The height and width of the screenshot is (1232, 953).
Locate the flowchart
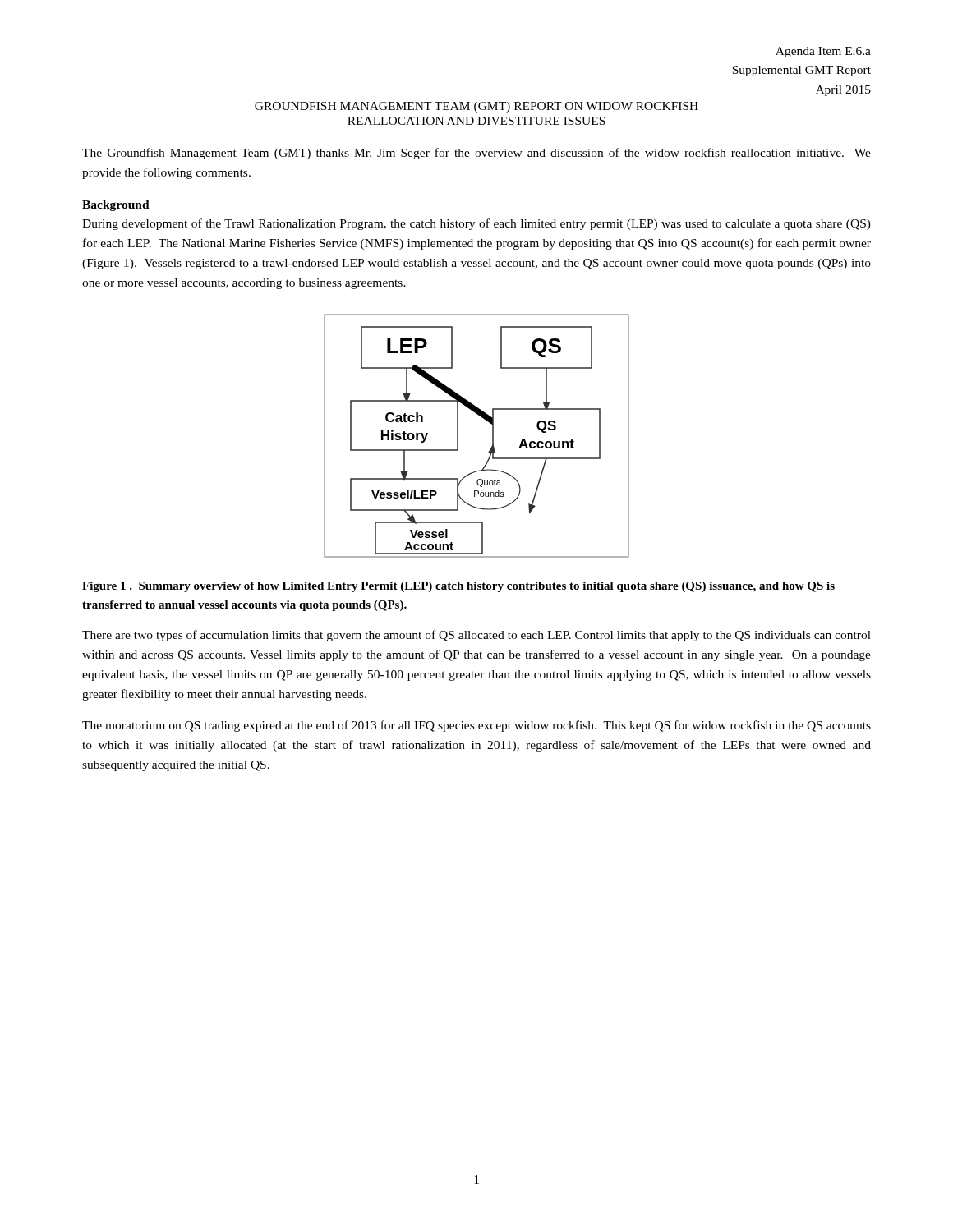476,440
